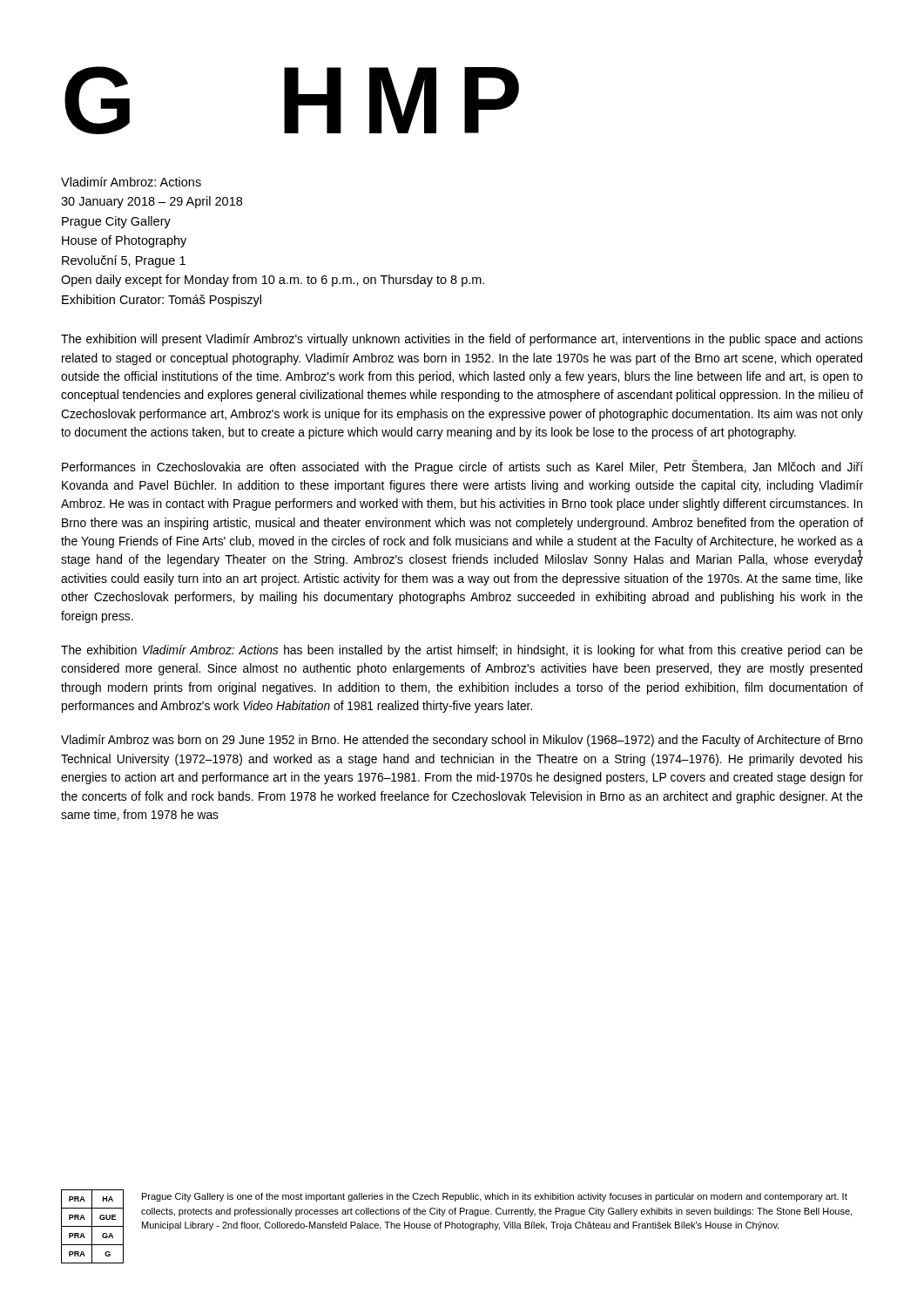924x1307 pixels.
Task: Click on the logo
Action: [x=92, y=1226]
